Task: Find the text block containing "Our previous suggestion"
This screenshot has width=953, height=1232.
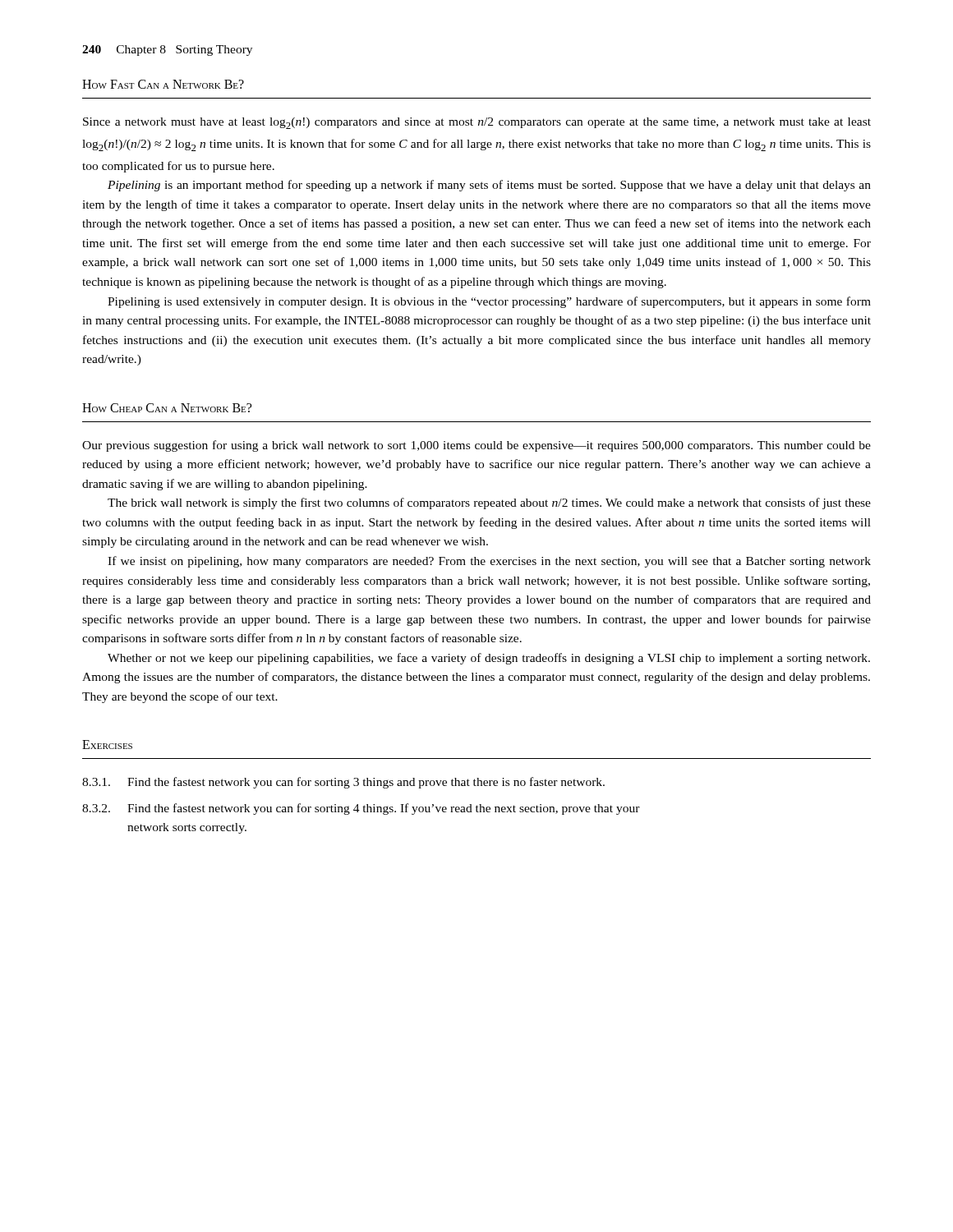Action: pos(476,570)
